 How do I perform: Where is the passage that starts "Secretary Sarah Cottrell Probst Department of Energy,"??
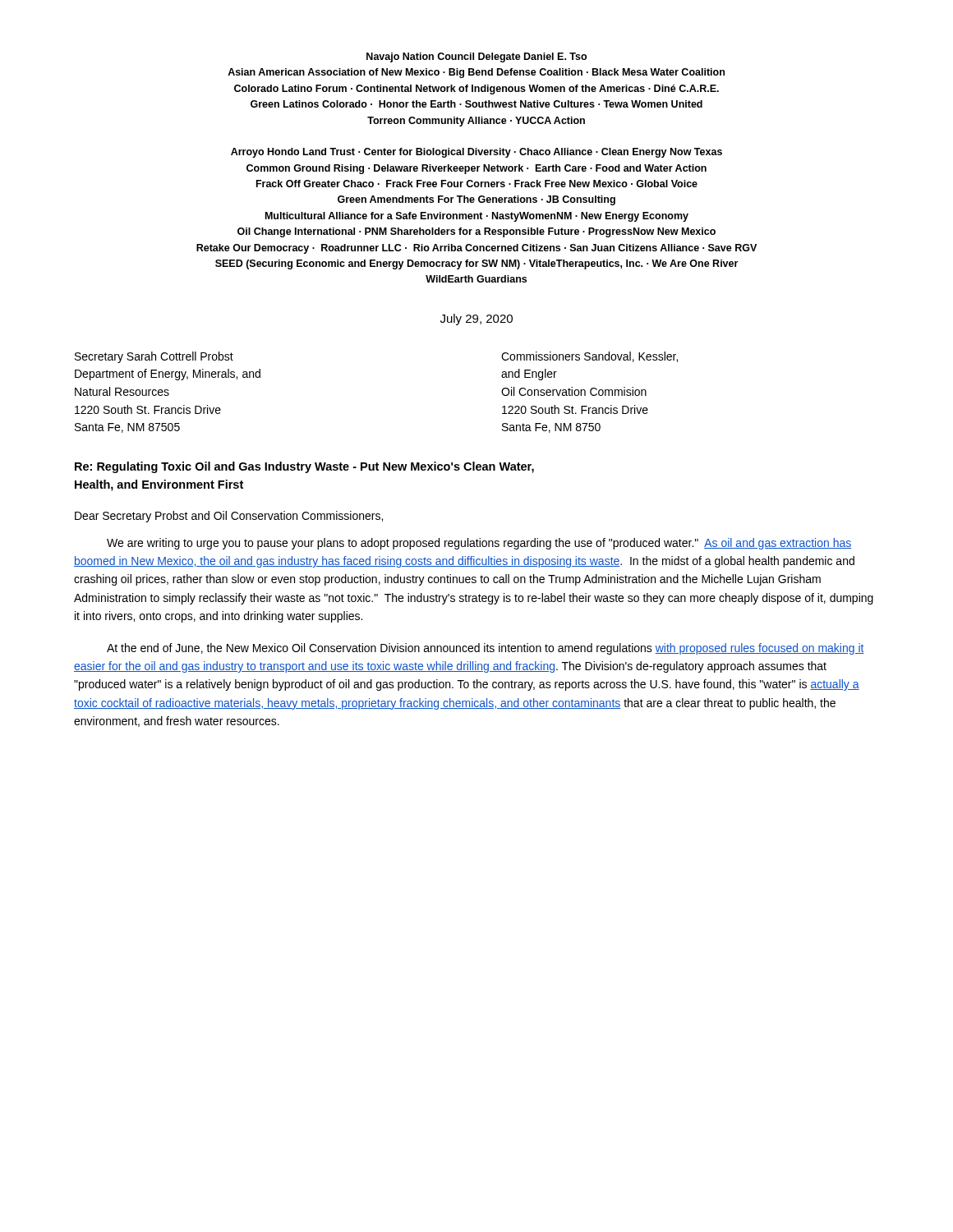tap(167, 392)
